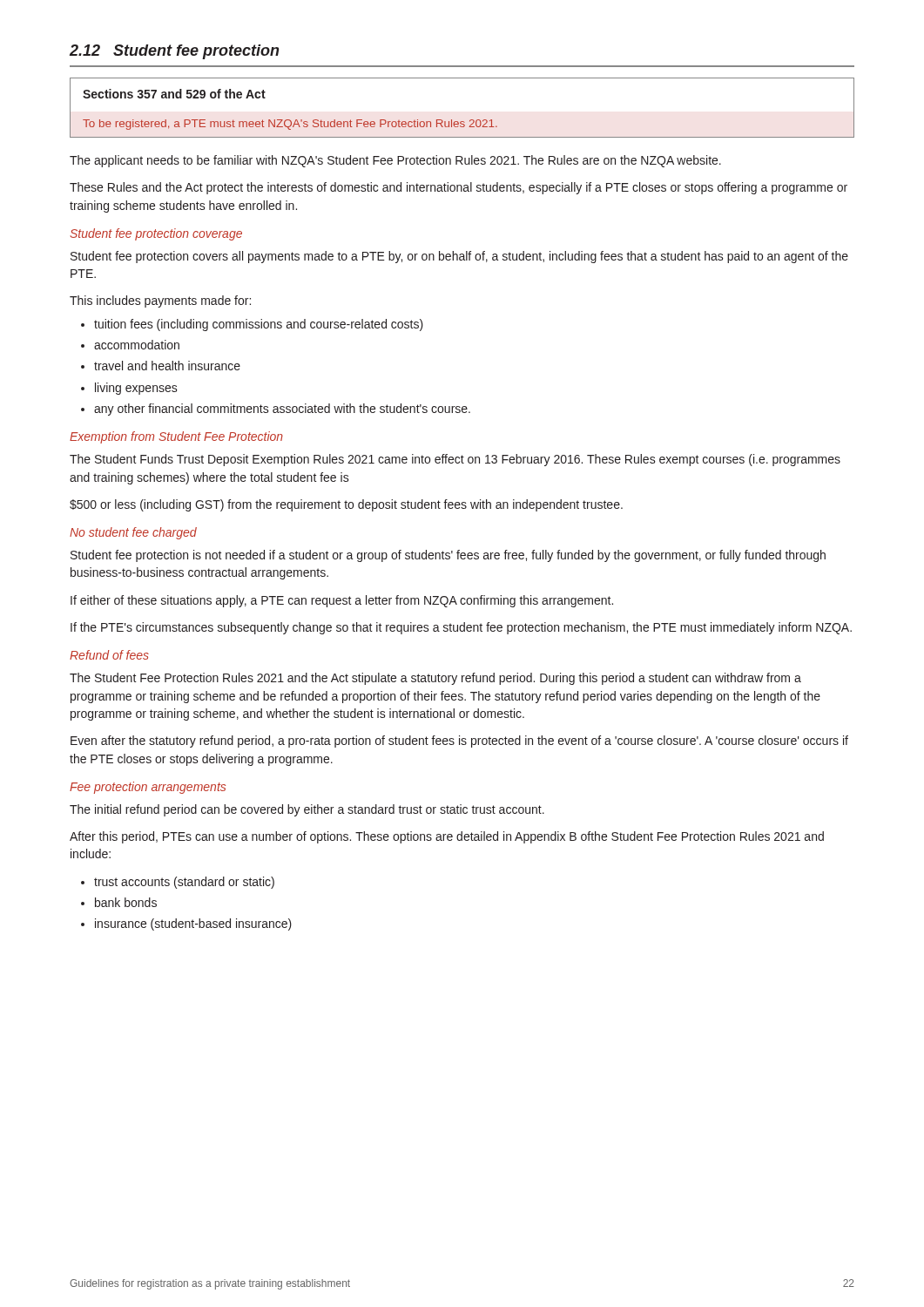Find the text block starting "tuition fees (including"
Screen dimensions: 1307x924
pyautogui.click(x=259, y=324)
